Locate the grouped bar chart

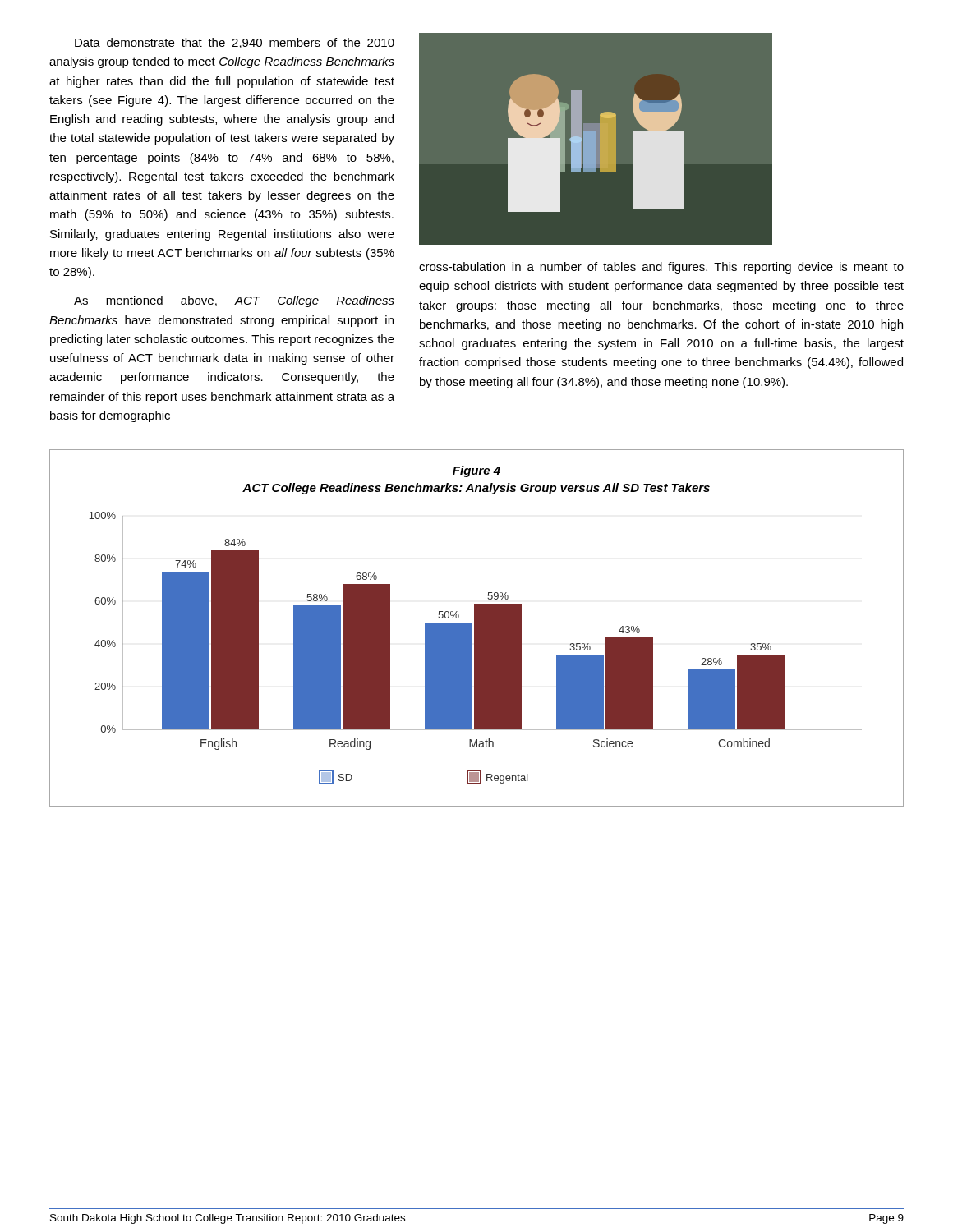476,648
